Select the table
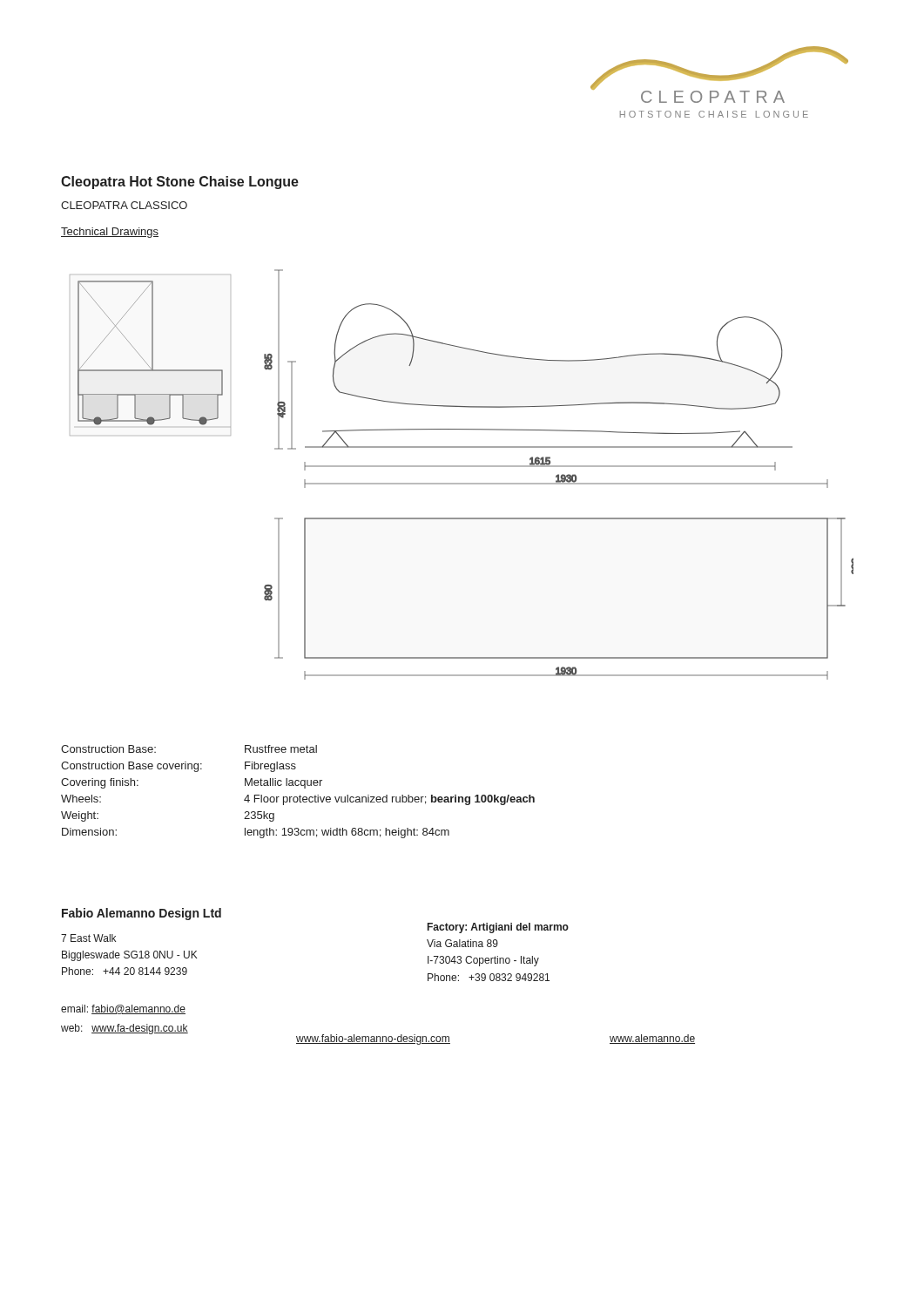Viewport: 924px width, 1307px height. pyautogui.click(x=444, y=790)
